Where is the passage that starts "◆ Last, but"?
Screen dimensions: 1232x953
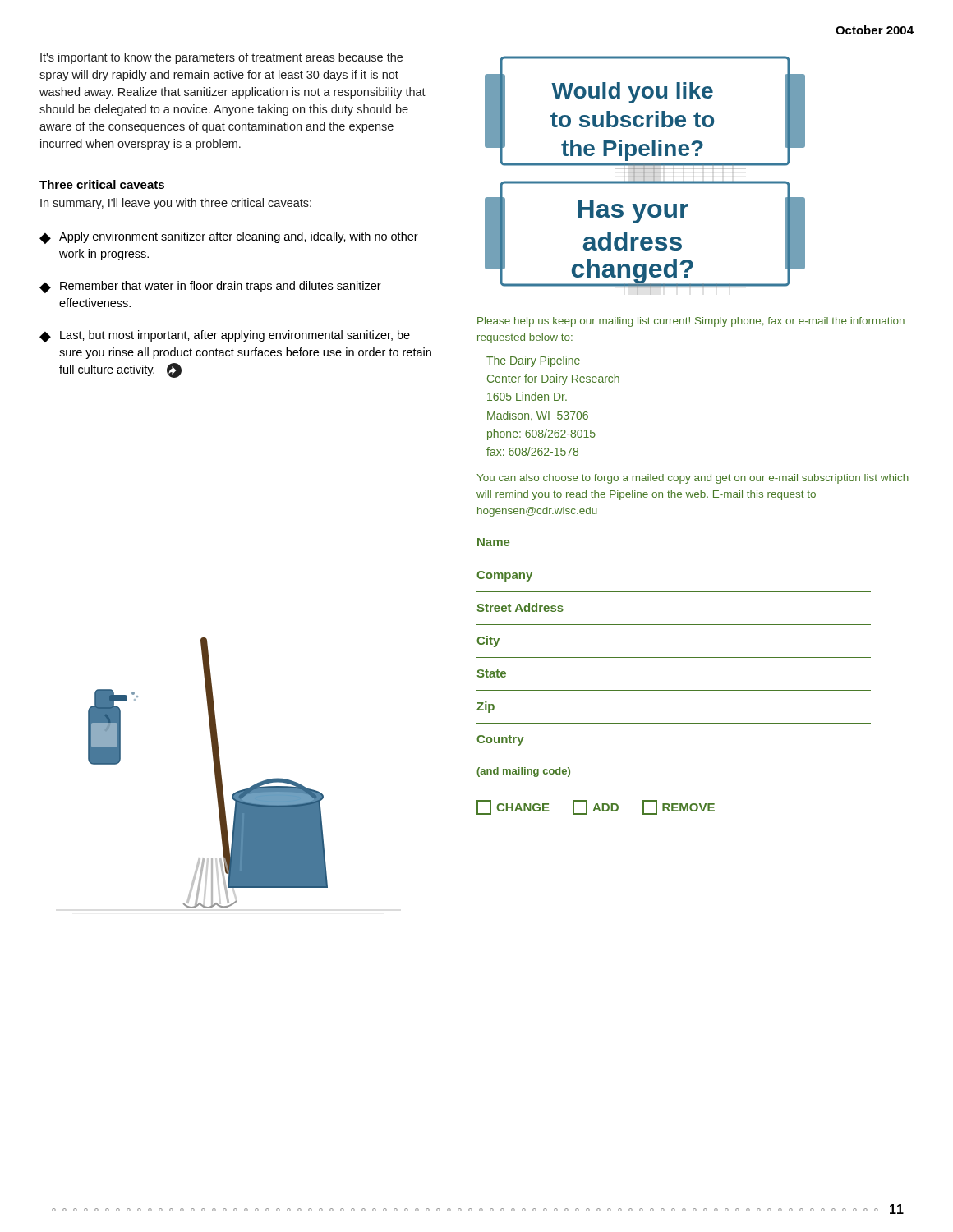[237, 353]
